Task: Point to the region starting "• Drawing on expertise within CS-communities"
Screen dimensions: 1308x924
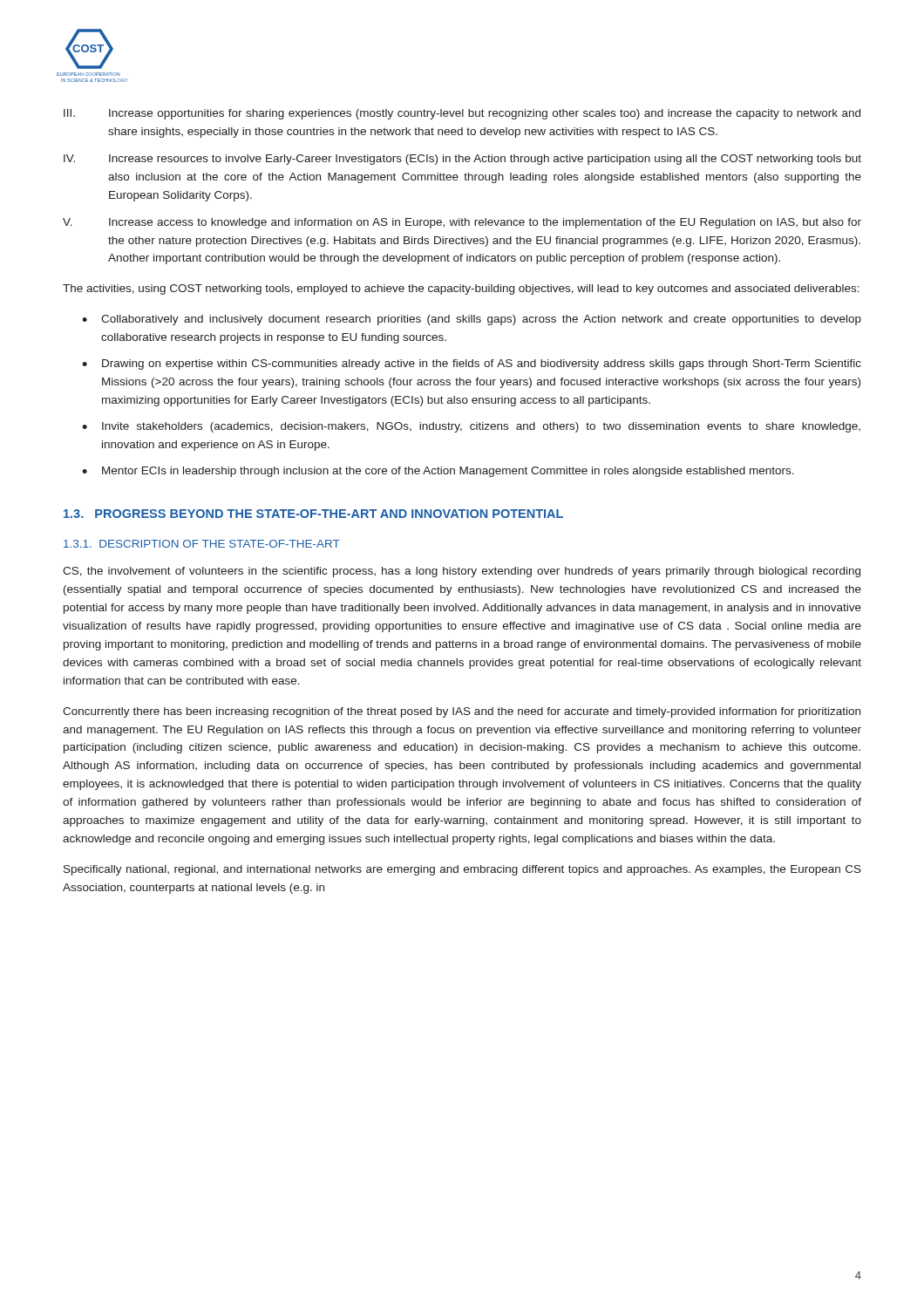Action: pos(472,382)
